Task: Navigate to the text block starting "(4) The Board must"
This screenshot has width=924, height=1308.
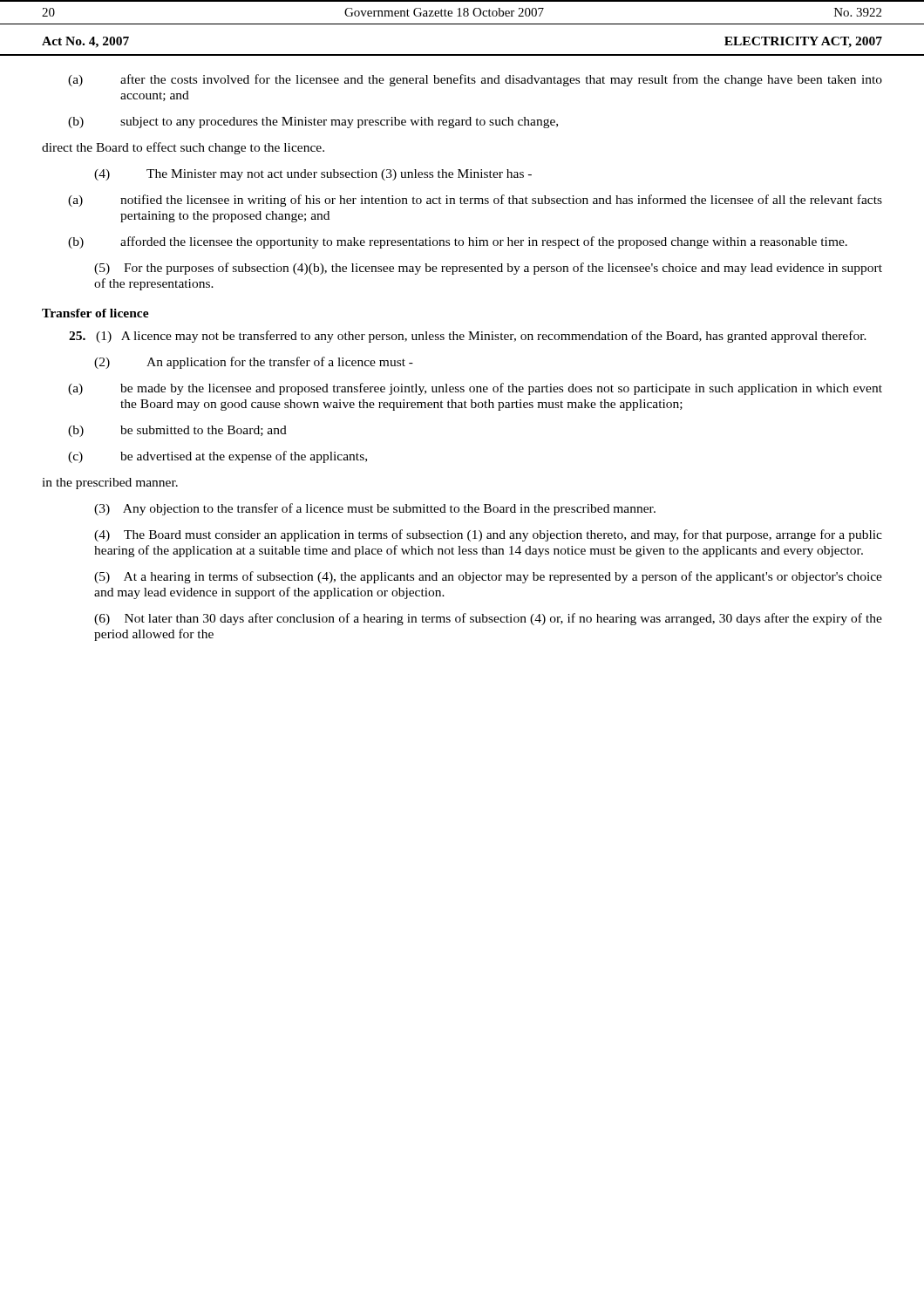Action: (488, 542)
